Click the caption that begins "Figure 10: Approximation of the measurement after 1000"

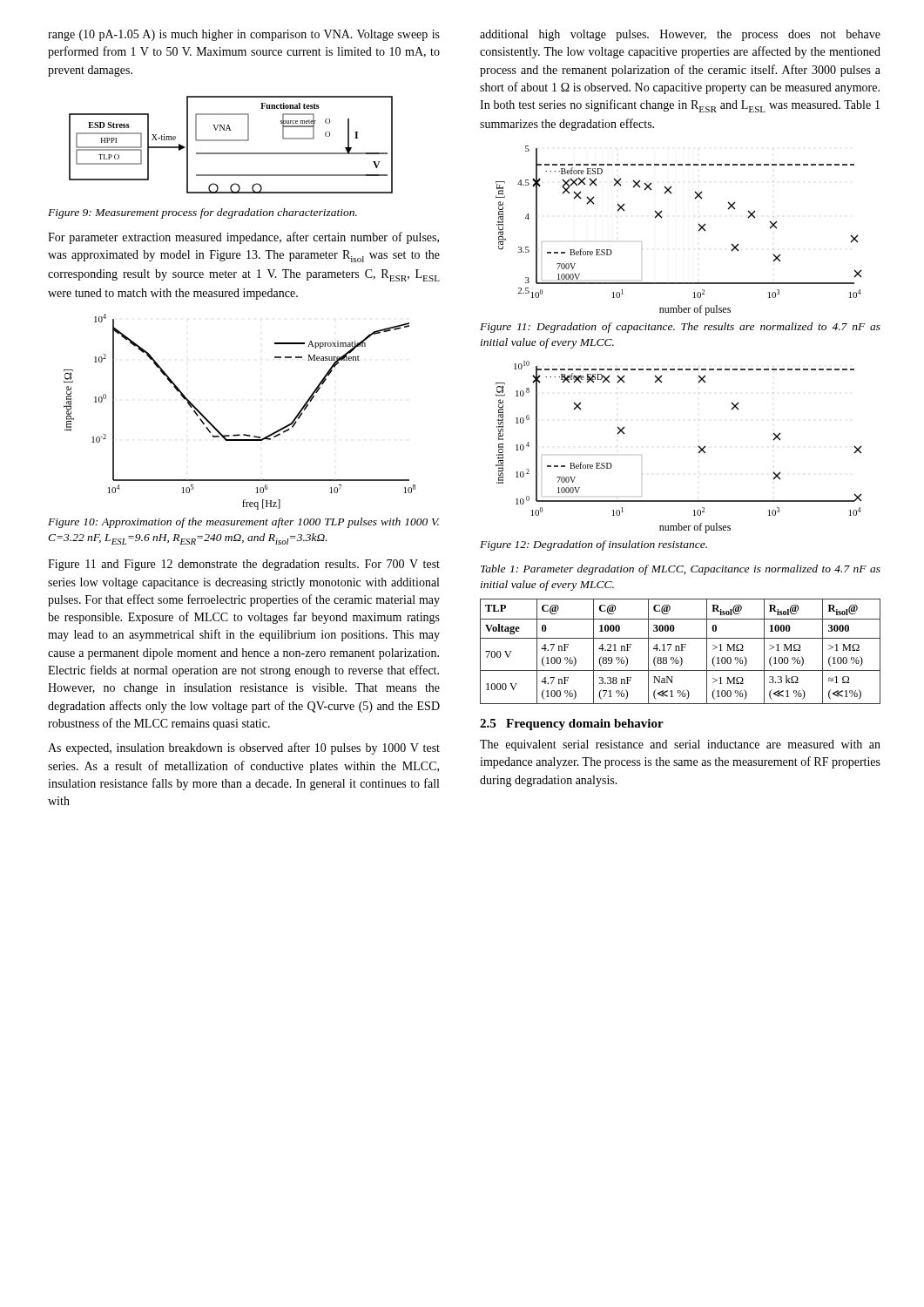pyautogui.click(x=244, y=530)
